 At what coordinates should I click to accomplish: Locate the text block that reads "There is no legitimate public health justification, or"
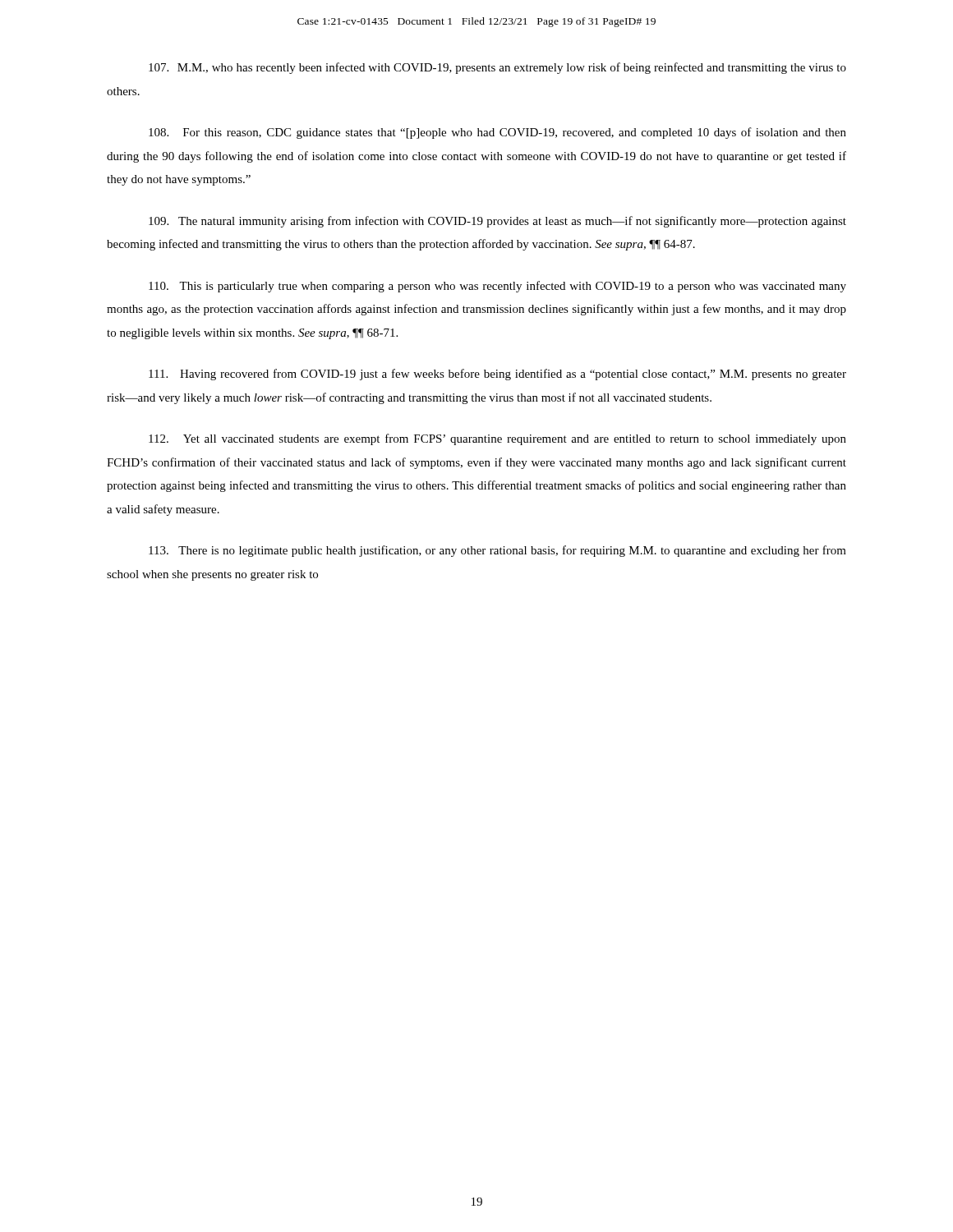tap(476, 560)
